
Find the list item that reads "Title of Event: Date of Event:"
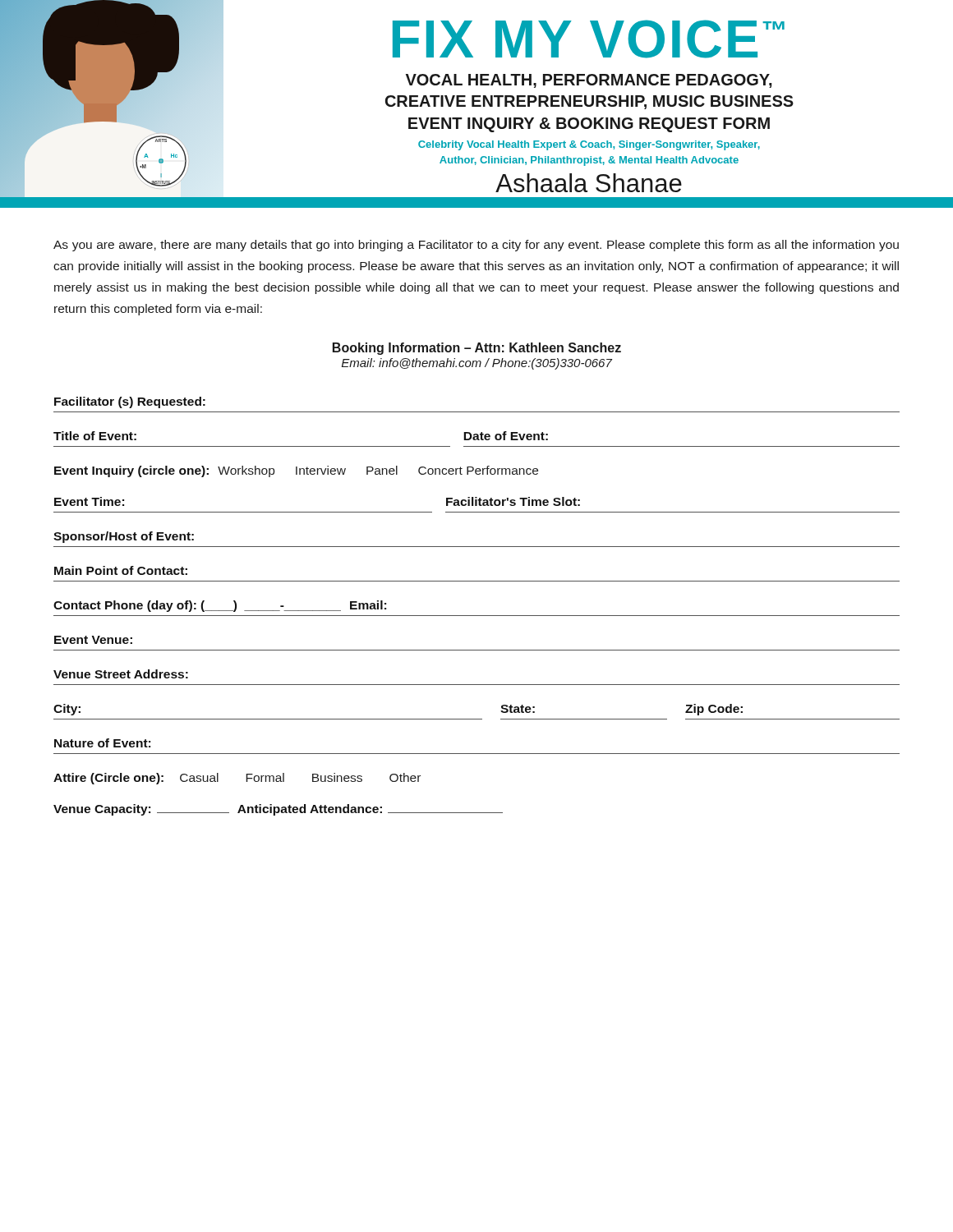tap(476, 438)
